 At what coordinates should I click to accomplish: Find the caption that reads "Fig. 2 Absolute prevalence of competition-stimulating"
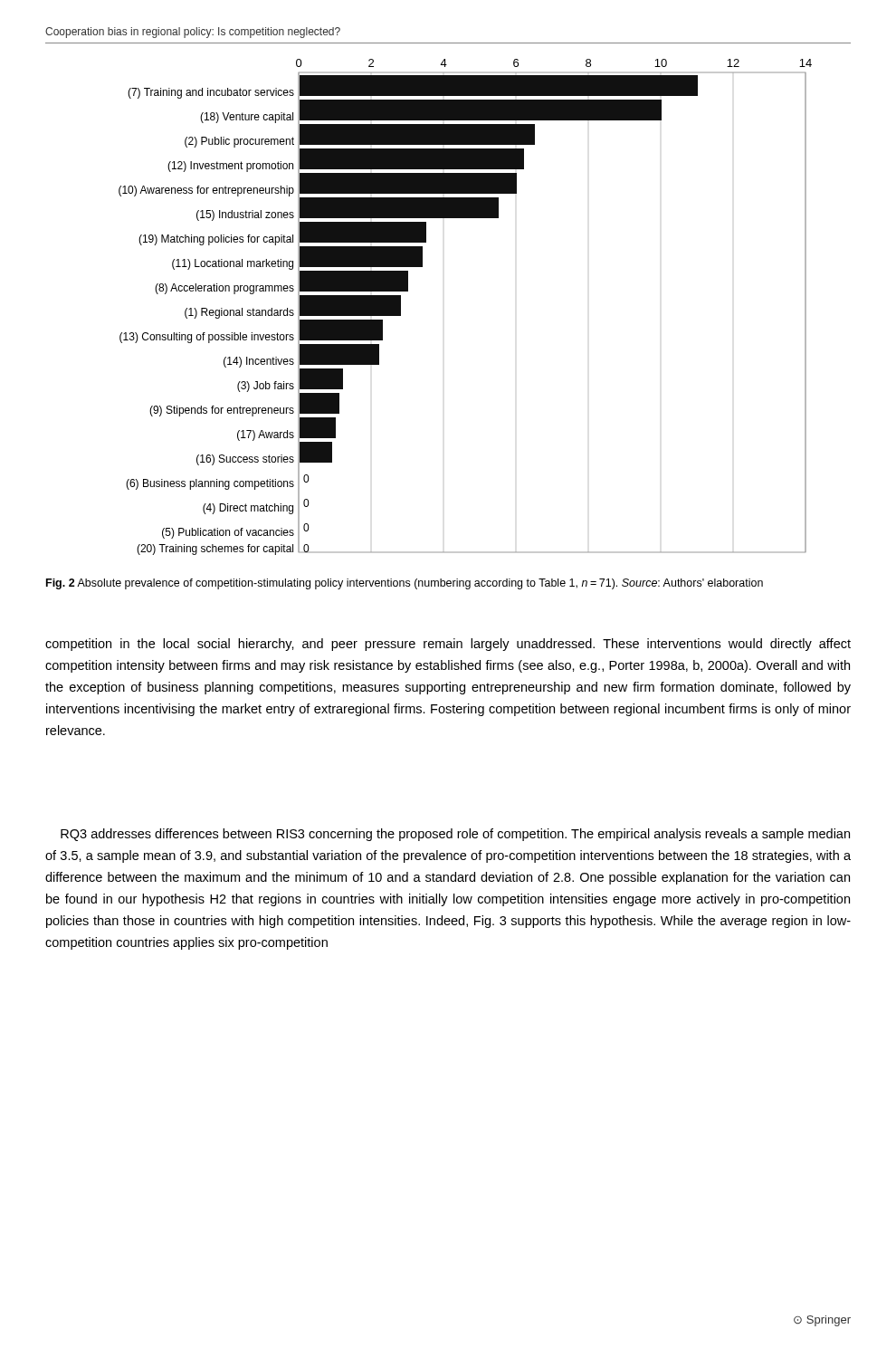pos(404,583)
